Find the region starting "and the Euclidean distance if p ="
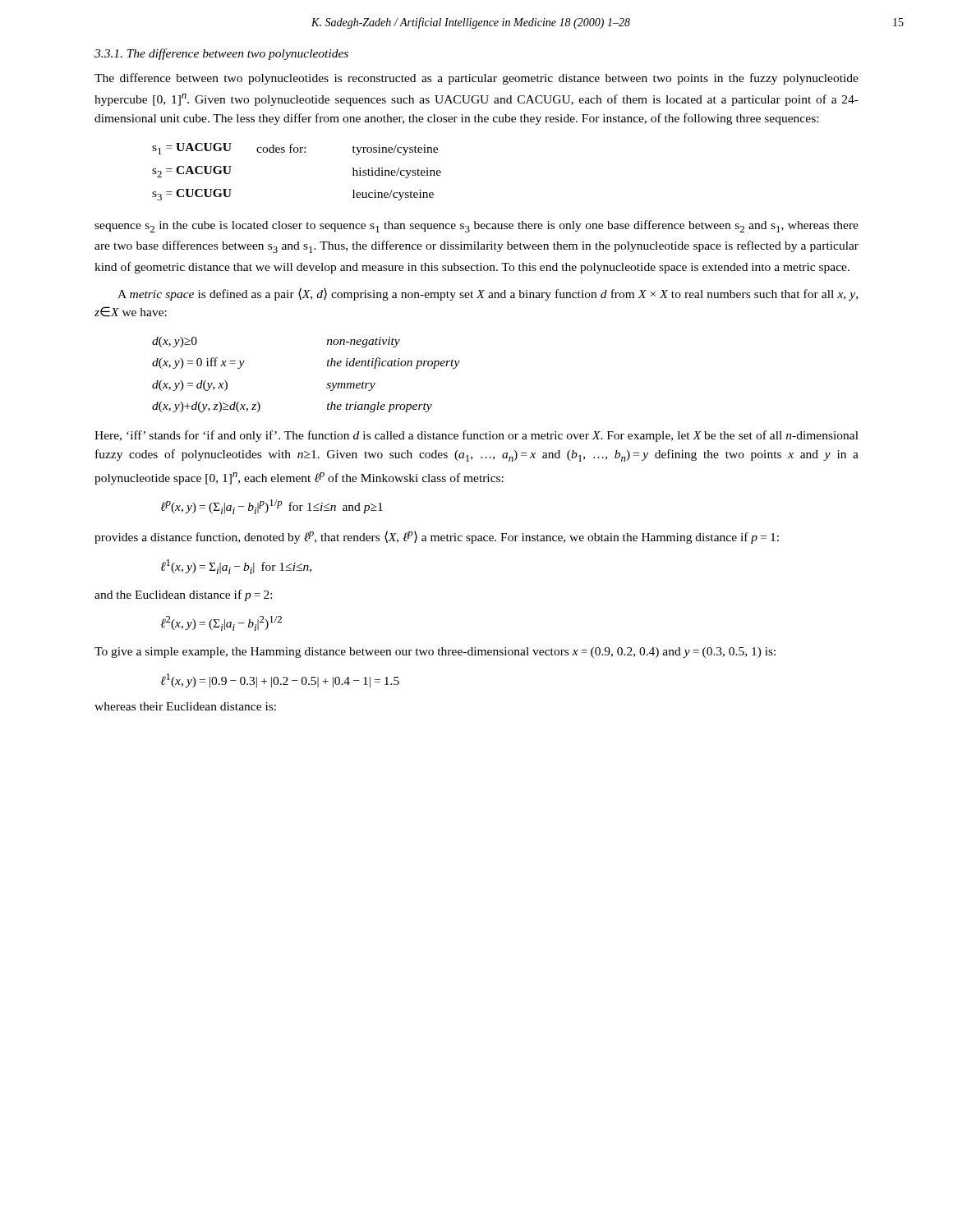Image resolution: width=953 pixels, height=1232 pixels. 184,594
